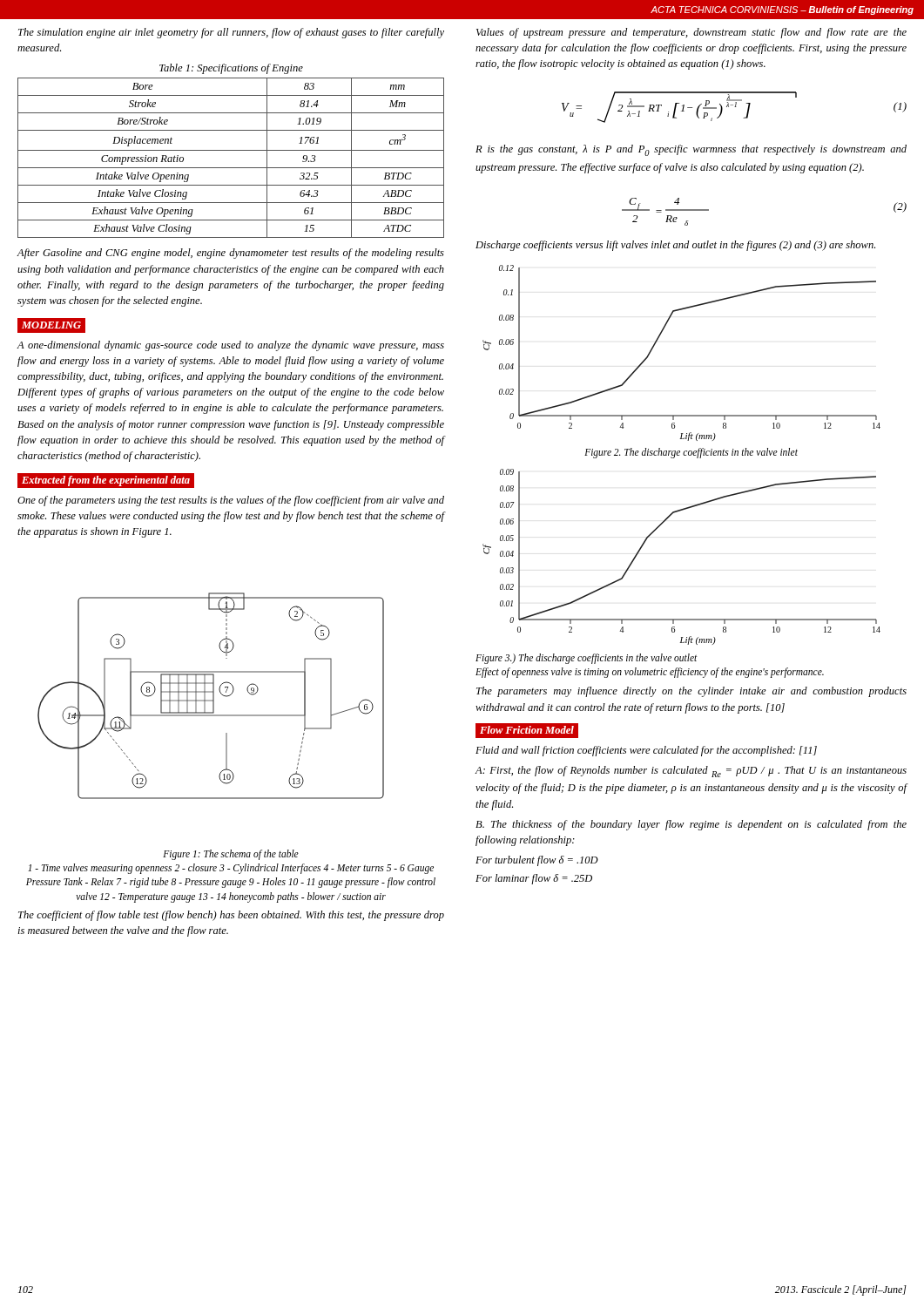Select the passage starting "R is the gas constant,"
This screenshot has height=1307, width=924.
[691, 158]
